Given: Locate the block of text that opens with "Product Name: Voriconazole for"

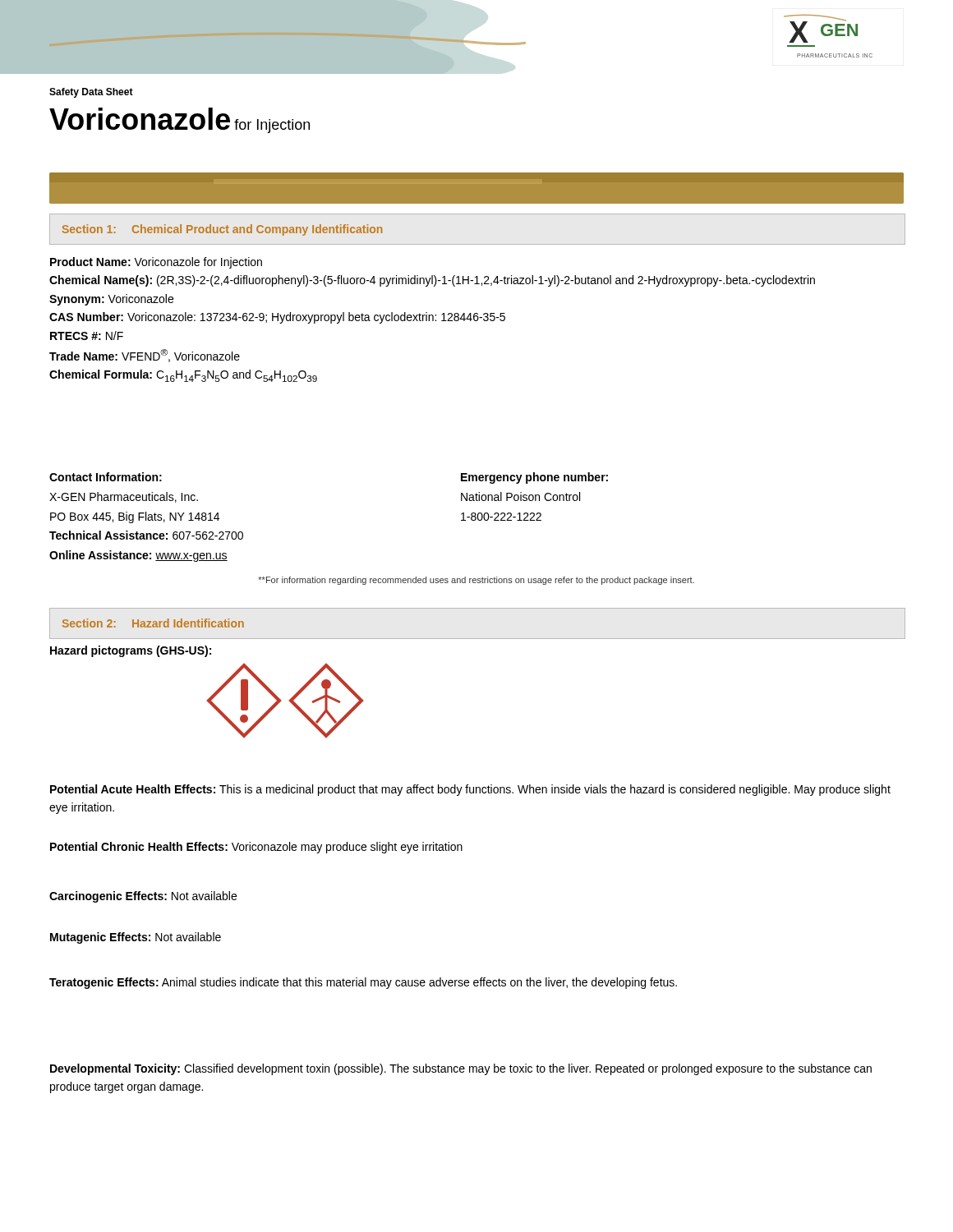Looking at the screenshot, I should click(x=432, y=319).
